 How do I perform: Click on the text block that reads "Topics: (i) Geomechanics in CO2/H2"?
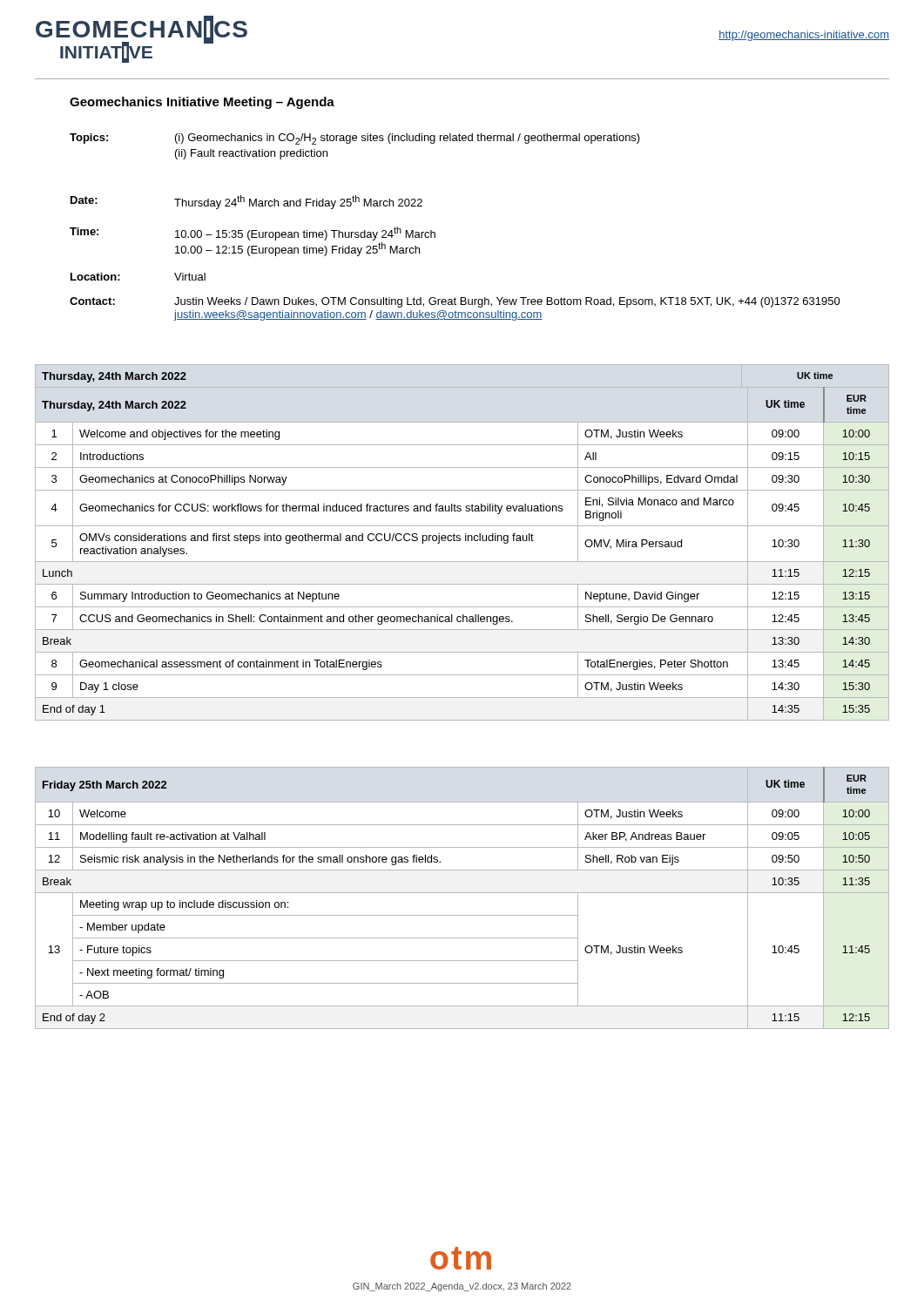[471, 145]
